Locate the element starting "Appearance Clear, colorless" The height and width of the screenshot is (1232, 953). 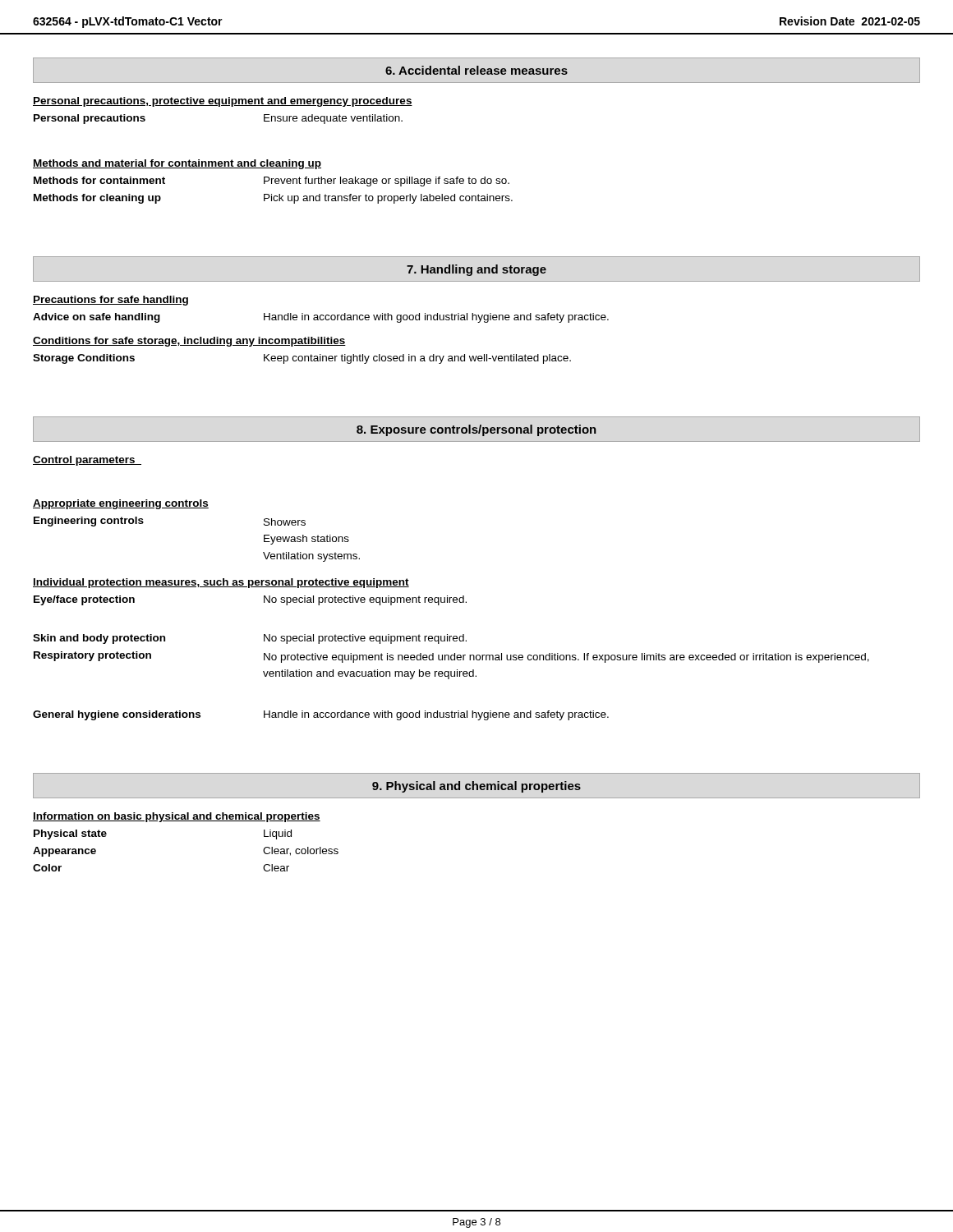[x=63, y=851]
